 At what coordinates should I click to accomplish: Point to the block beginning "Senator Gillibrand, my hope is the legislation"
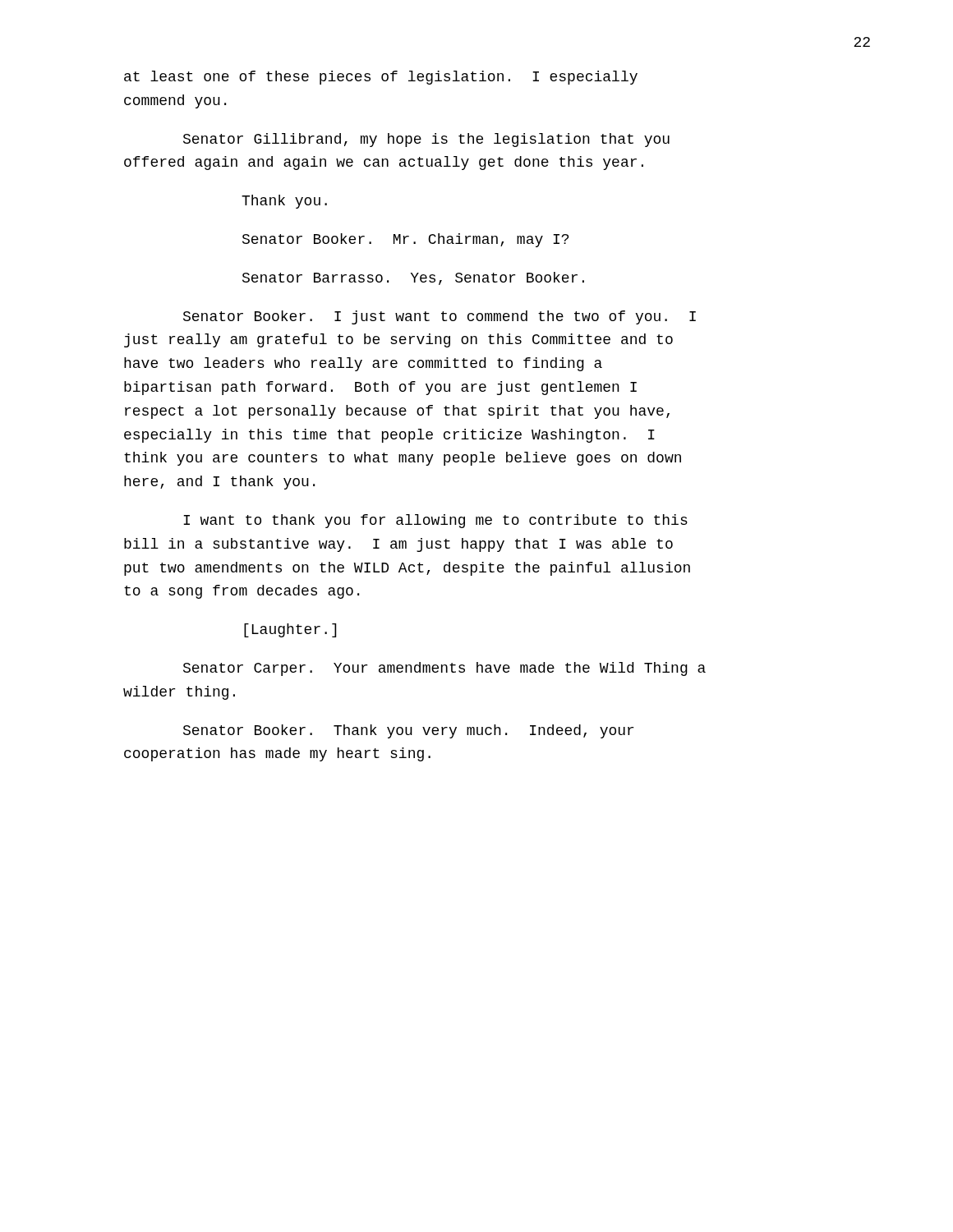coord(397,151)
